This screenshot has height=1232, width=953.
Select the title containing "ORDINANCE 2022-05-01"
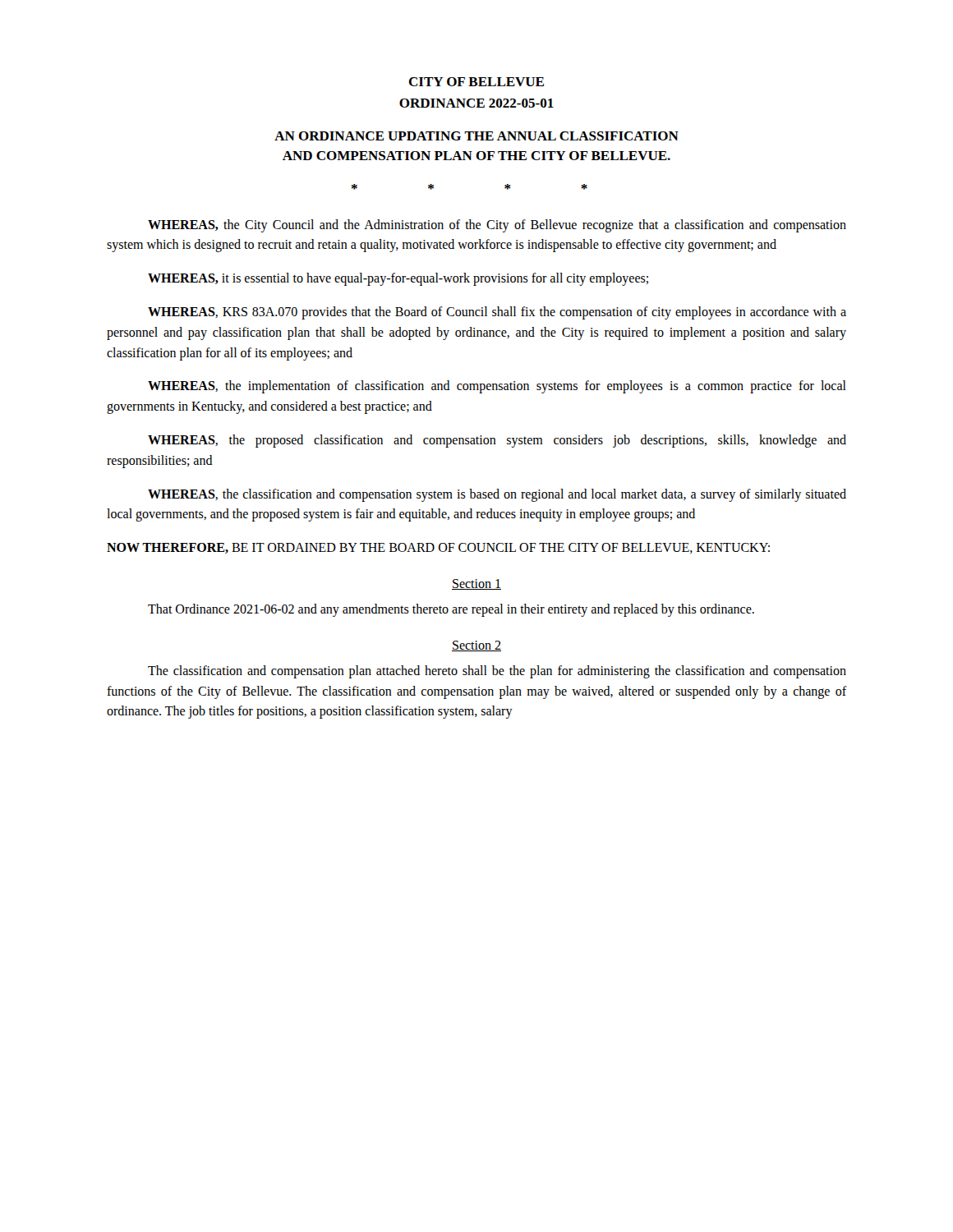coord(476,103)
